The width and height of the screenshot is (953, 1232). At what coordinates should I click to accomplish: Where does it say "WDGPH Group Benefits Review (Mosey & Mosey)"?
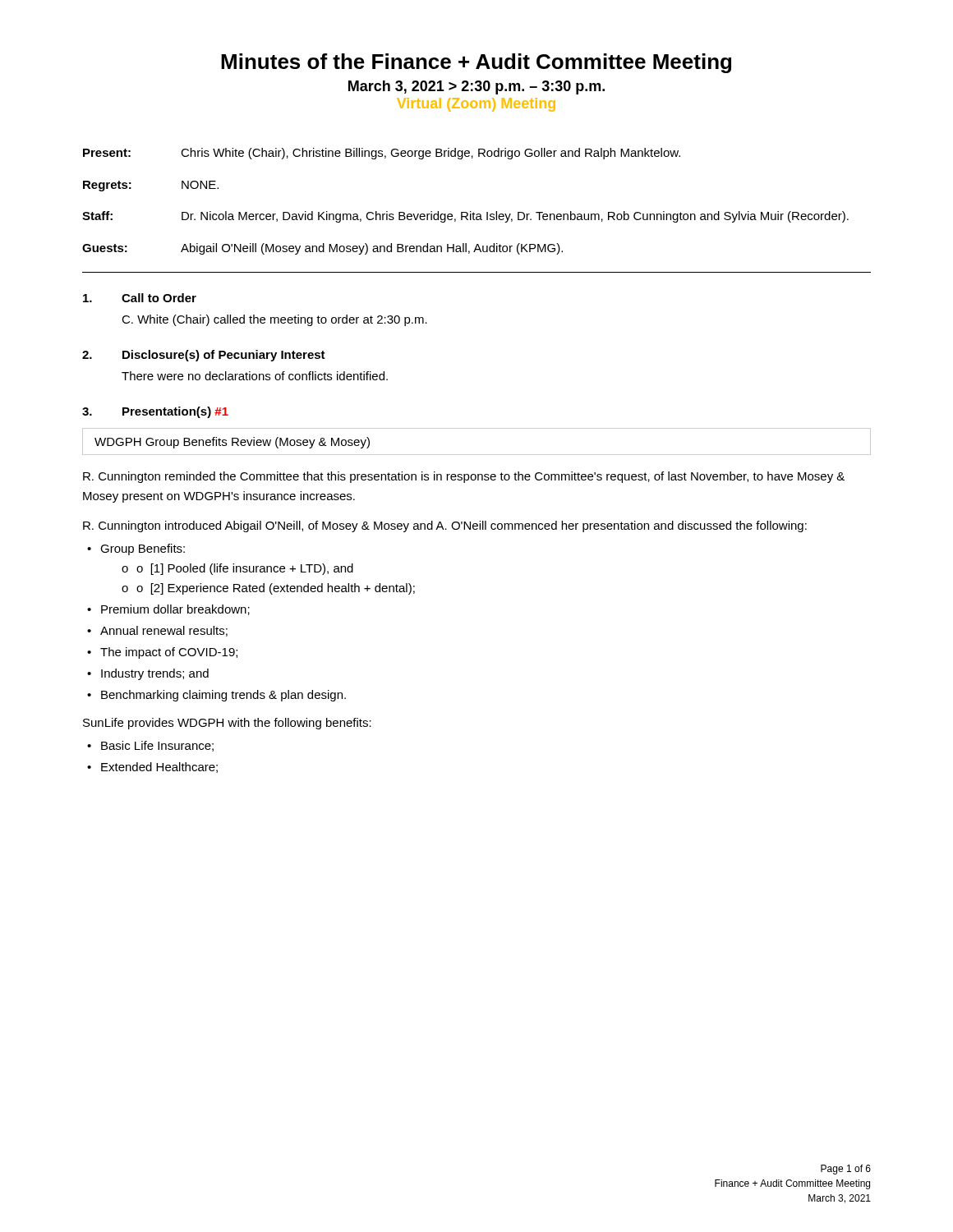coord(232,441)
